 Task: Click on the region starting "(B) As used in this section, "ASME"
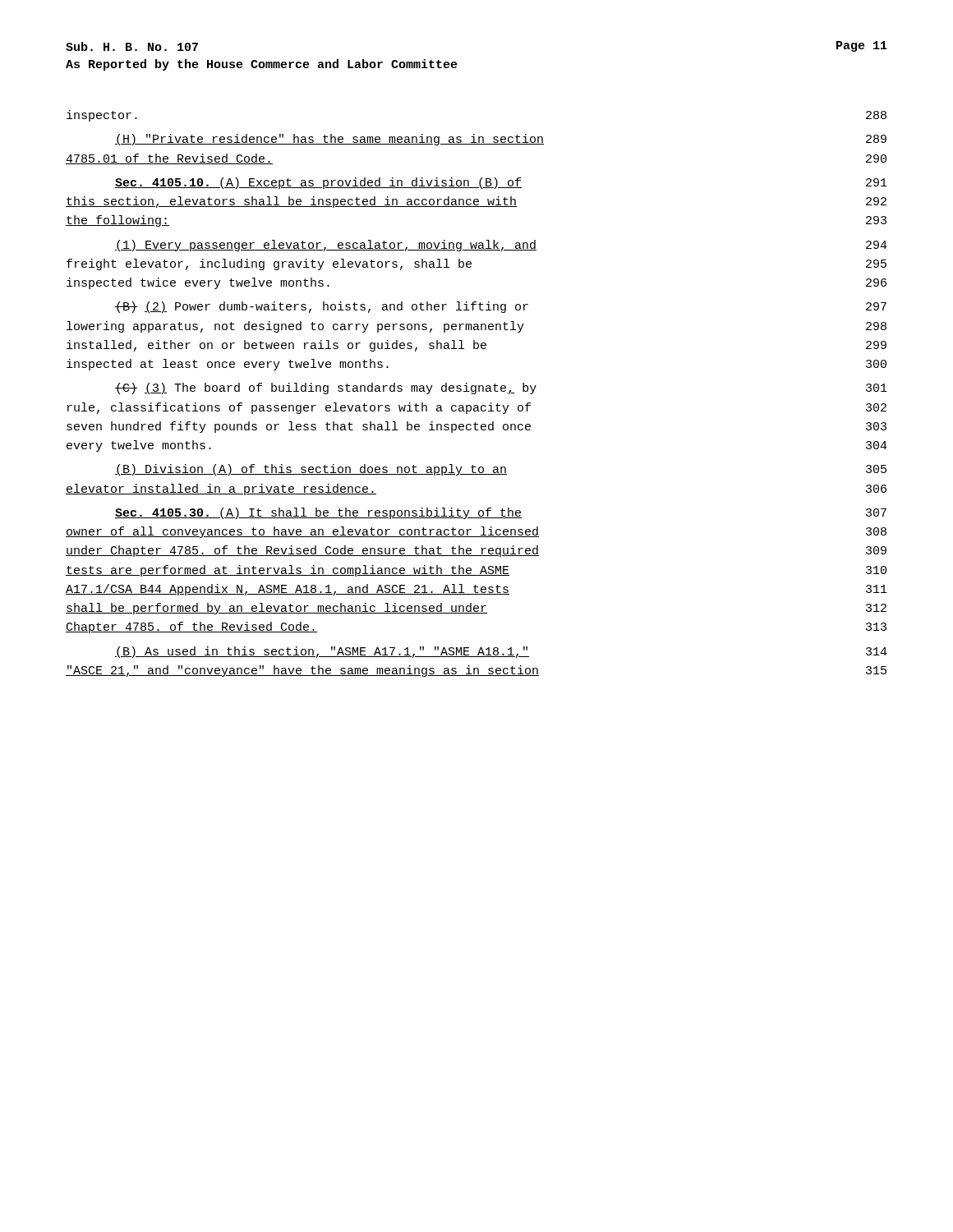coord(476,662)
